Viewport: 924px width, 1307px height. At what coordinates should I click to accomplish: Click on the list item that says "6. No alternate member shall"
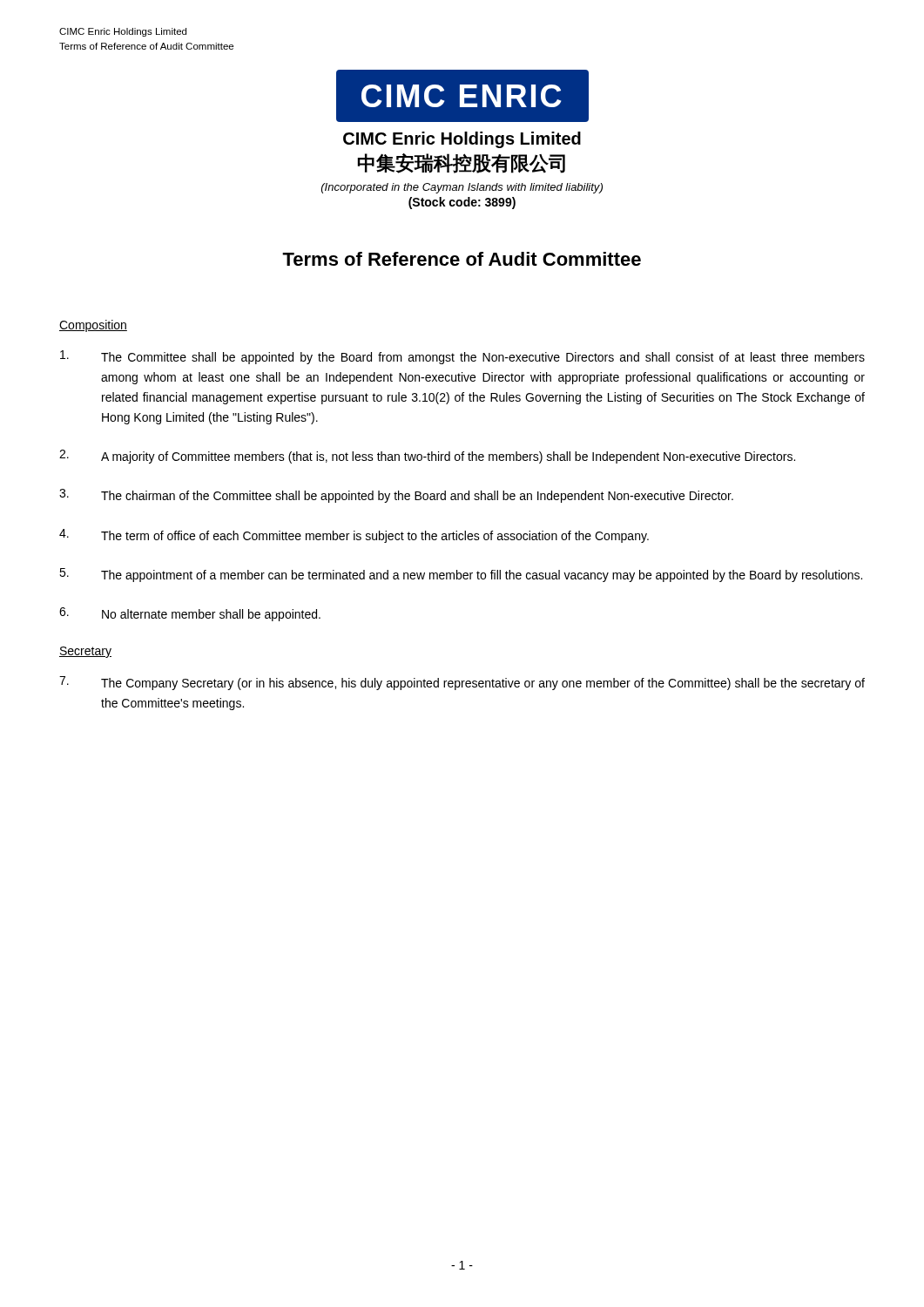click(190, 614)
